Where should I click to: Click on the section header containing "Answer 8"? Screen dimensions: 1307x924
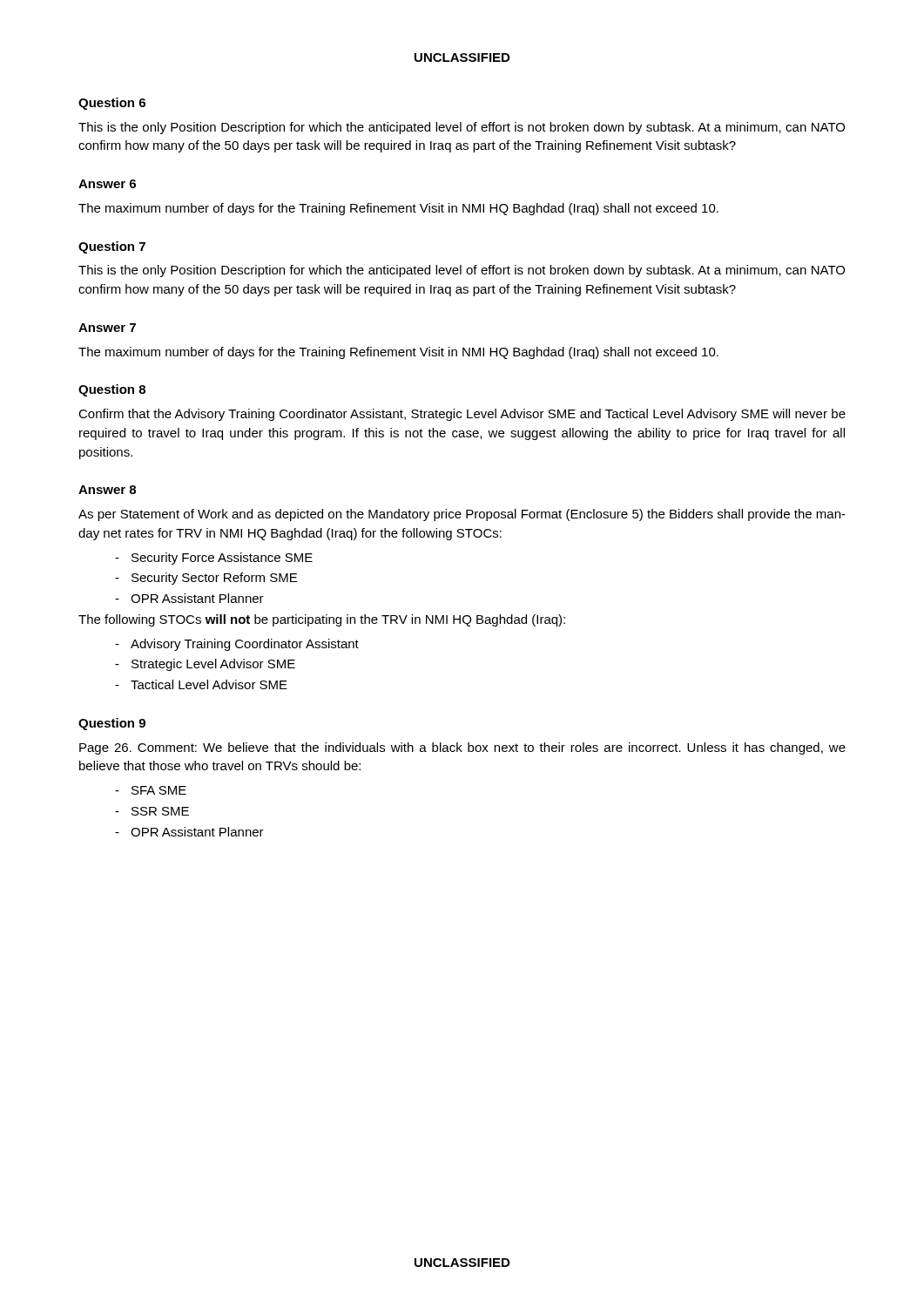coord(107,489)
